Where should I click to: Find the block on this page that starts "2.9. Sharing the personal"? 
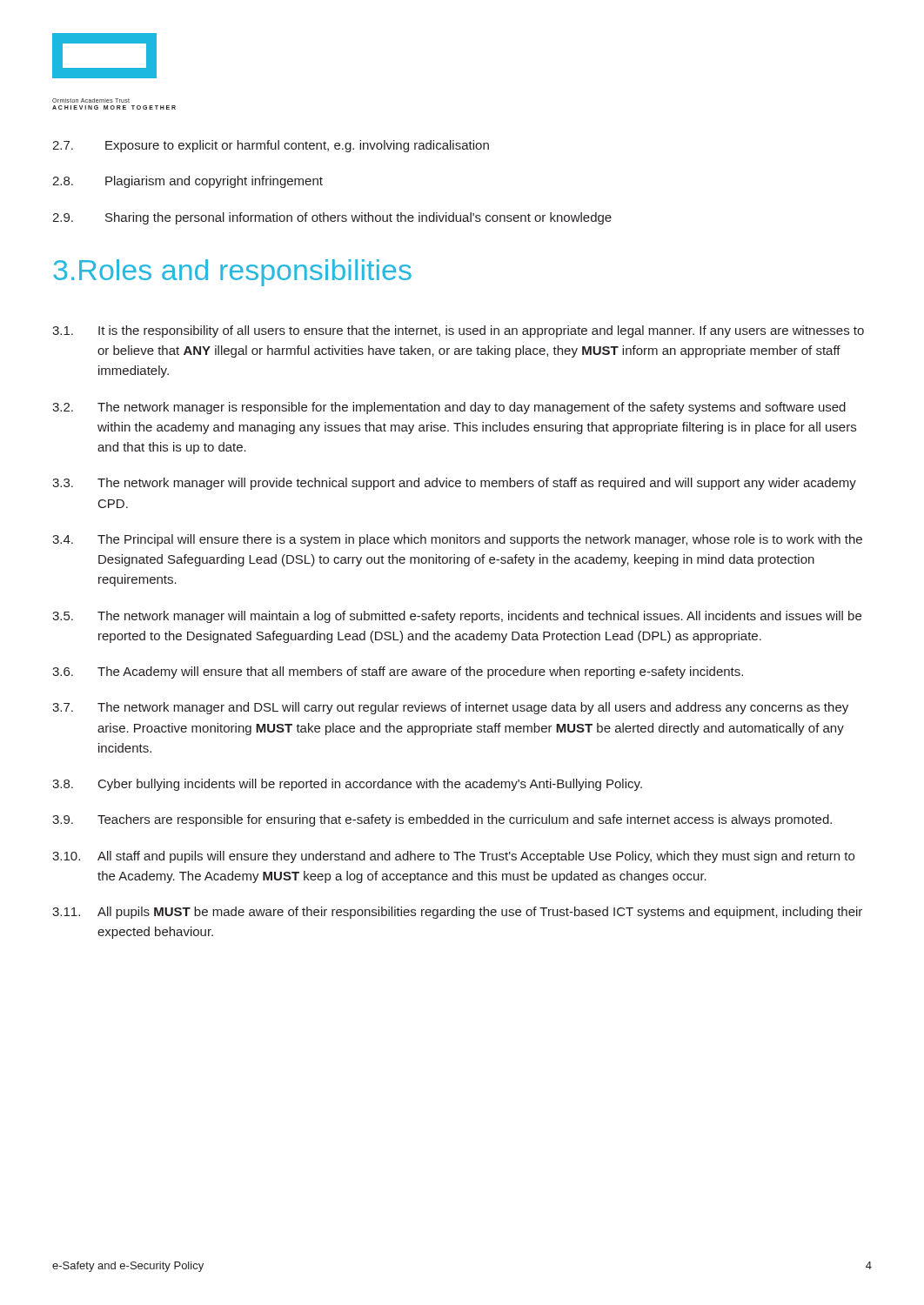[462, 217]
